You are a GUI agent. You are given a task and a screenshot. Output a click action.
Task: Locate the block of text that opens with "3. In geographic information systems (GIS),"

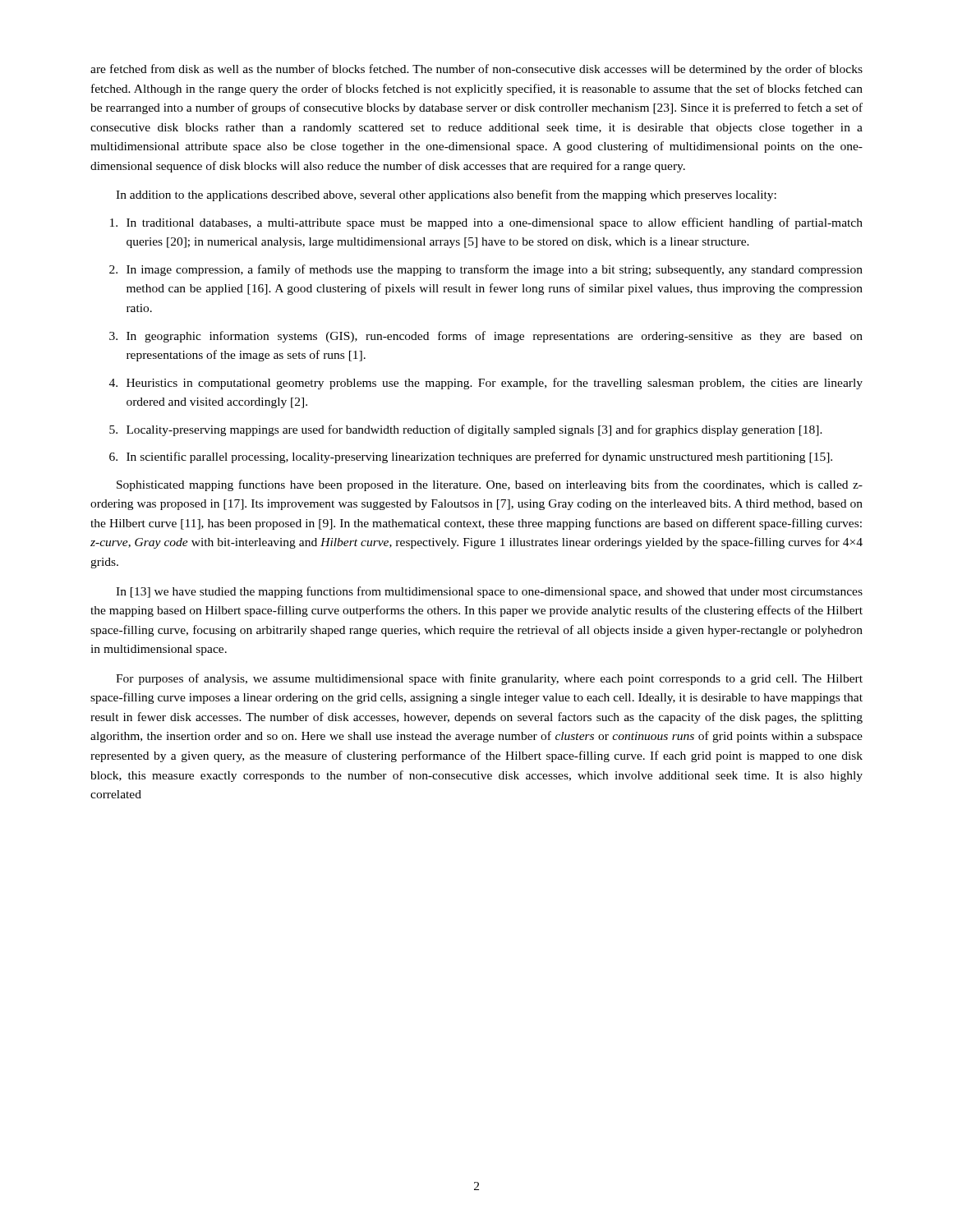[x=476, y=345]
